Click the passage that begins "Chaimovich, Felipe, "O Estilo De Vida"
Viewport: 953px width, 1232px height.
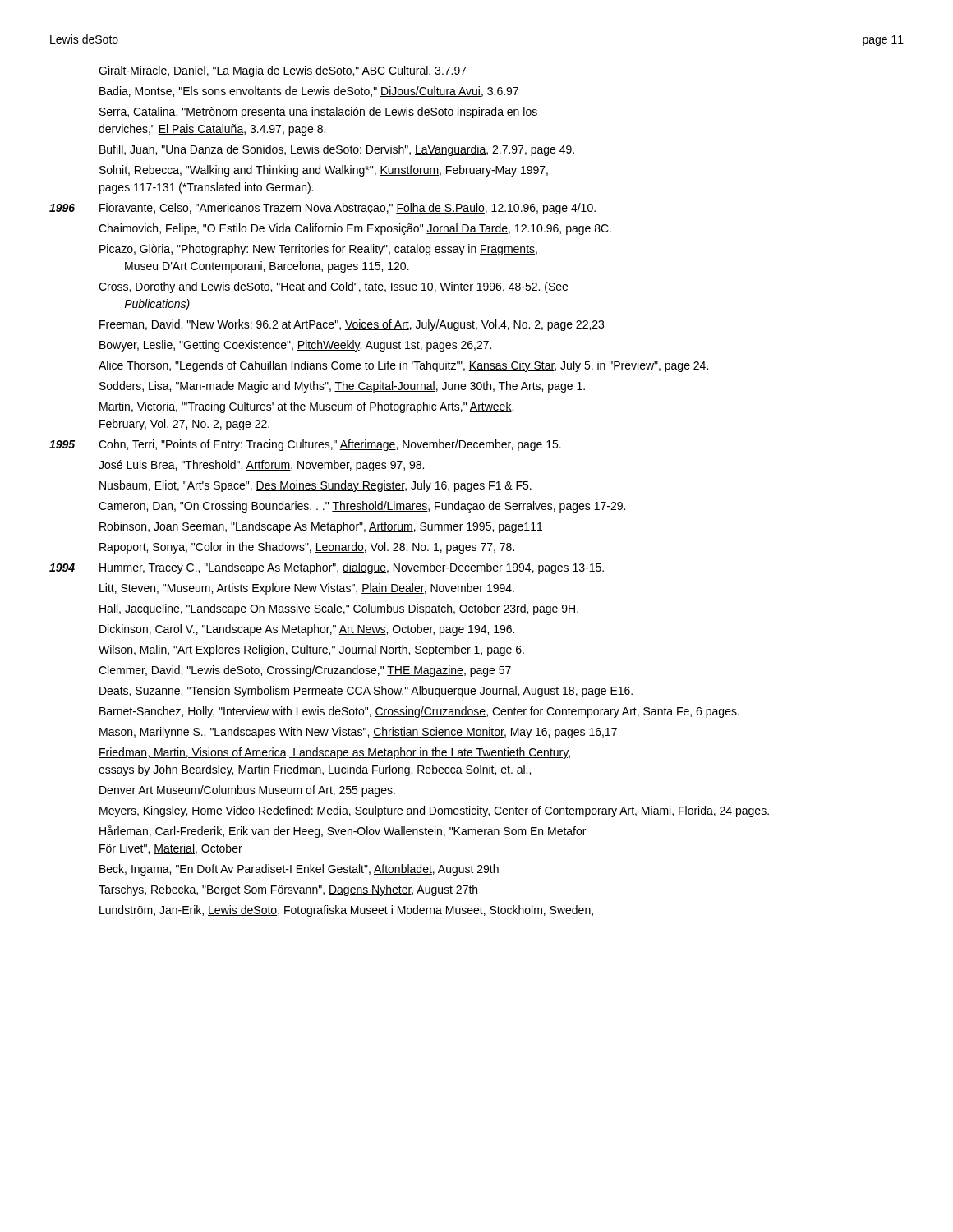pyautogui.click(x=355, y=228)
